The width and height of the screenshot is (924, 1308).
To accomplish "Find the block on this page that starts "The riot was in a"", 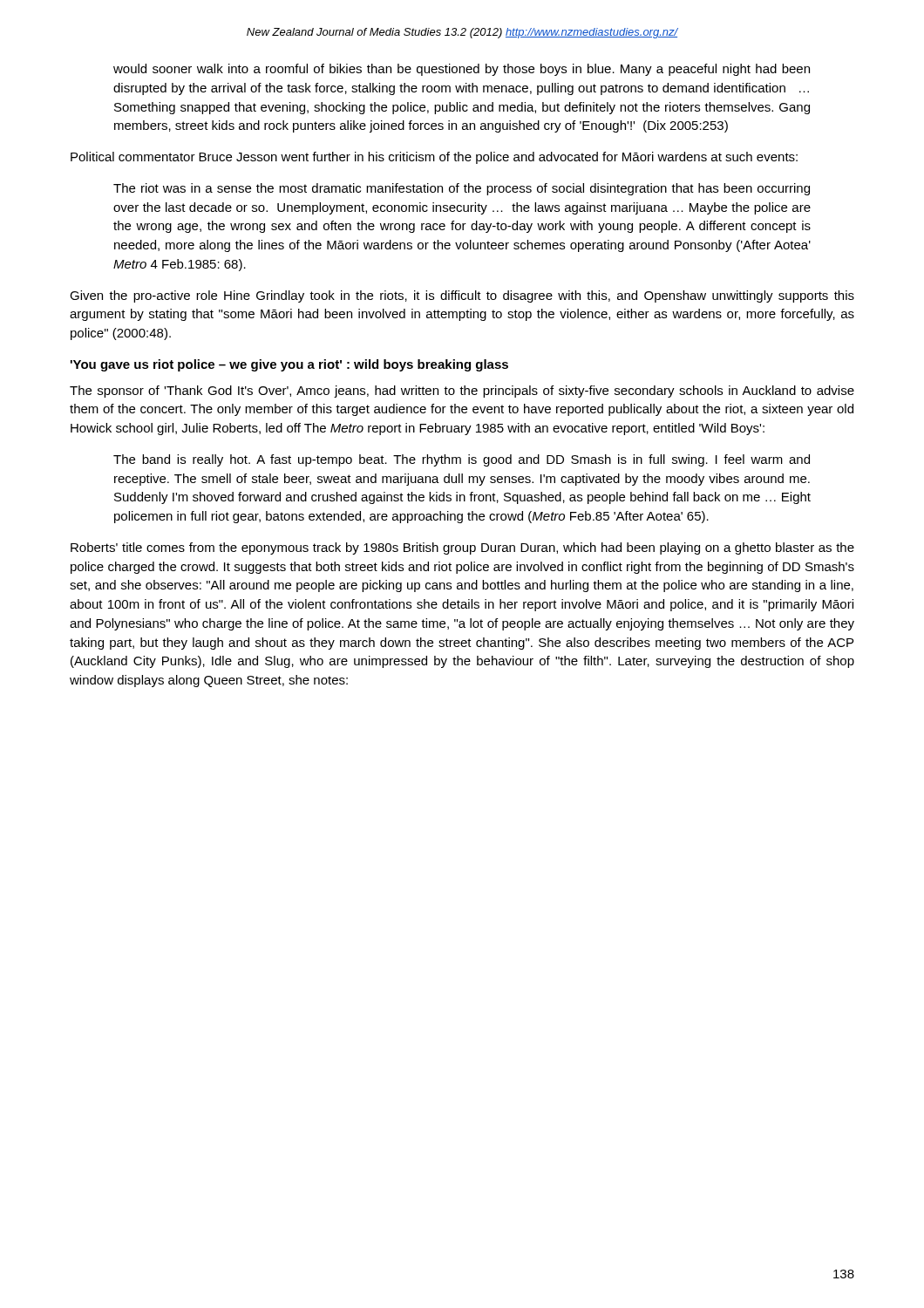I will coord(462,226).
